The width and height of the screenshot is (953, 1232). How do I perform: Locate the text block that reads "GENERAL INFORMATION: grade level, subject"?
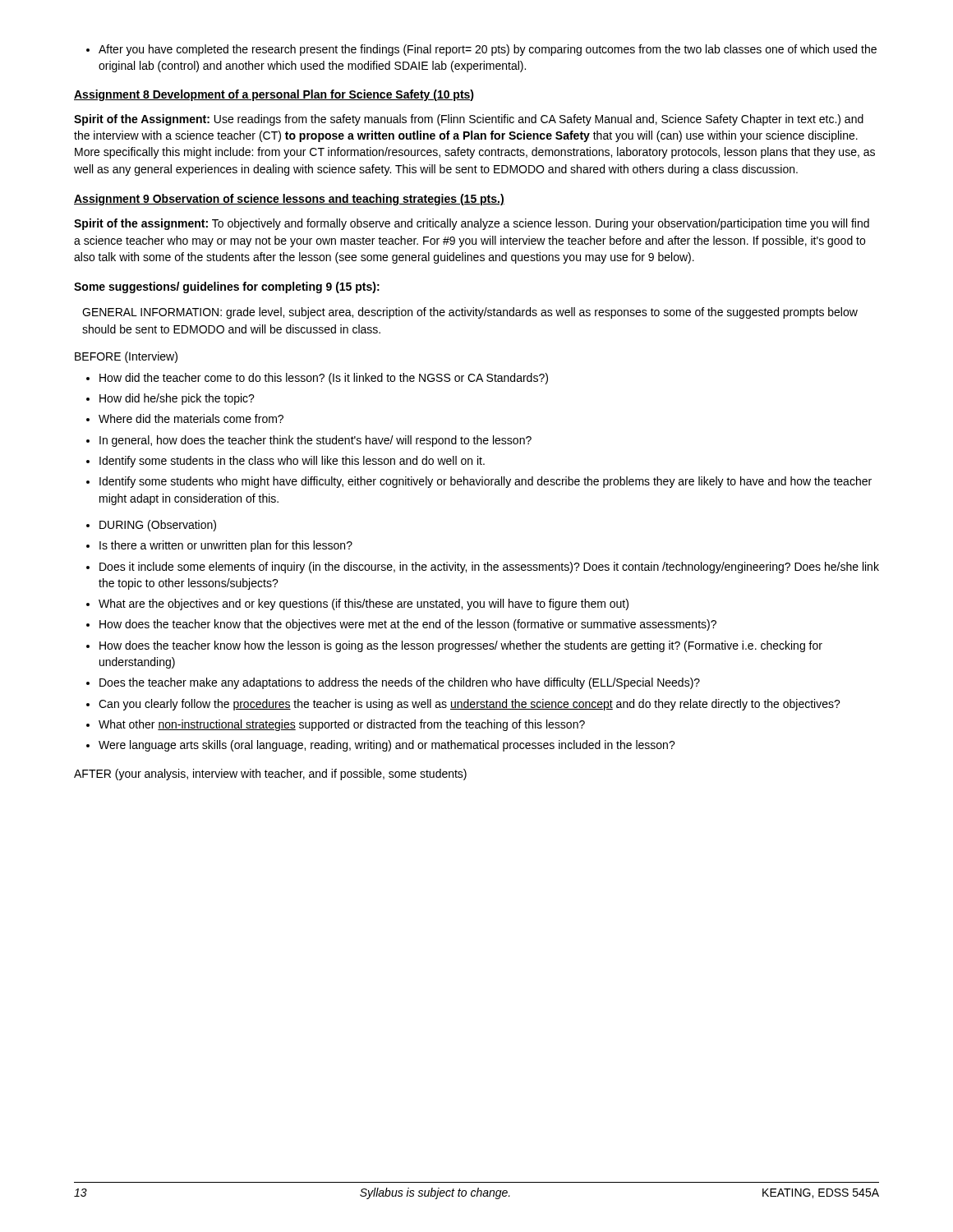(x=470, y=320)
